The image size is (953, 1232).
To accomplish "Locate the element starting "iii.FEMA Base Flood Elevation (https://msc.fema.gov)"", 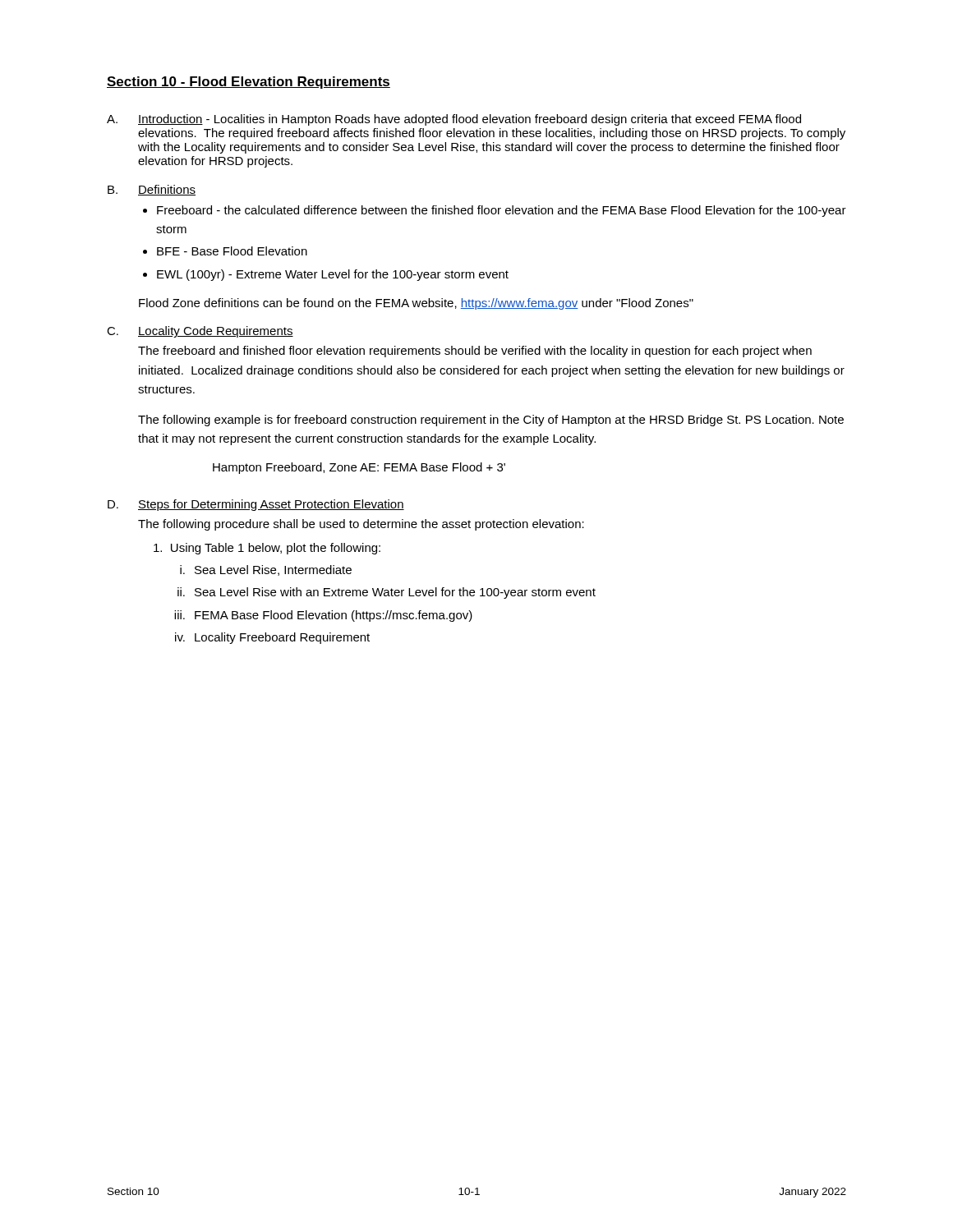I will [x=323, y=616].
